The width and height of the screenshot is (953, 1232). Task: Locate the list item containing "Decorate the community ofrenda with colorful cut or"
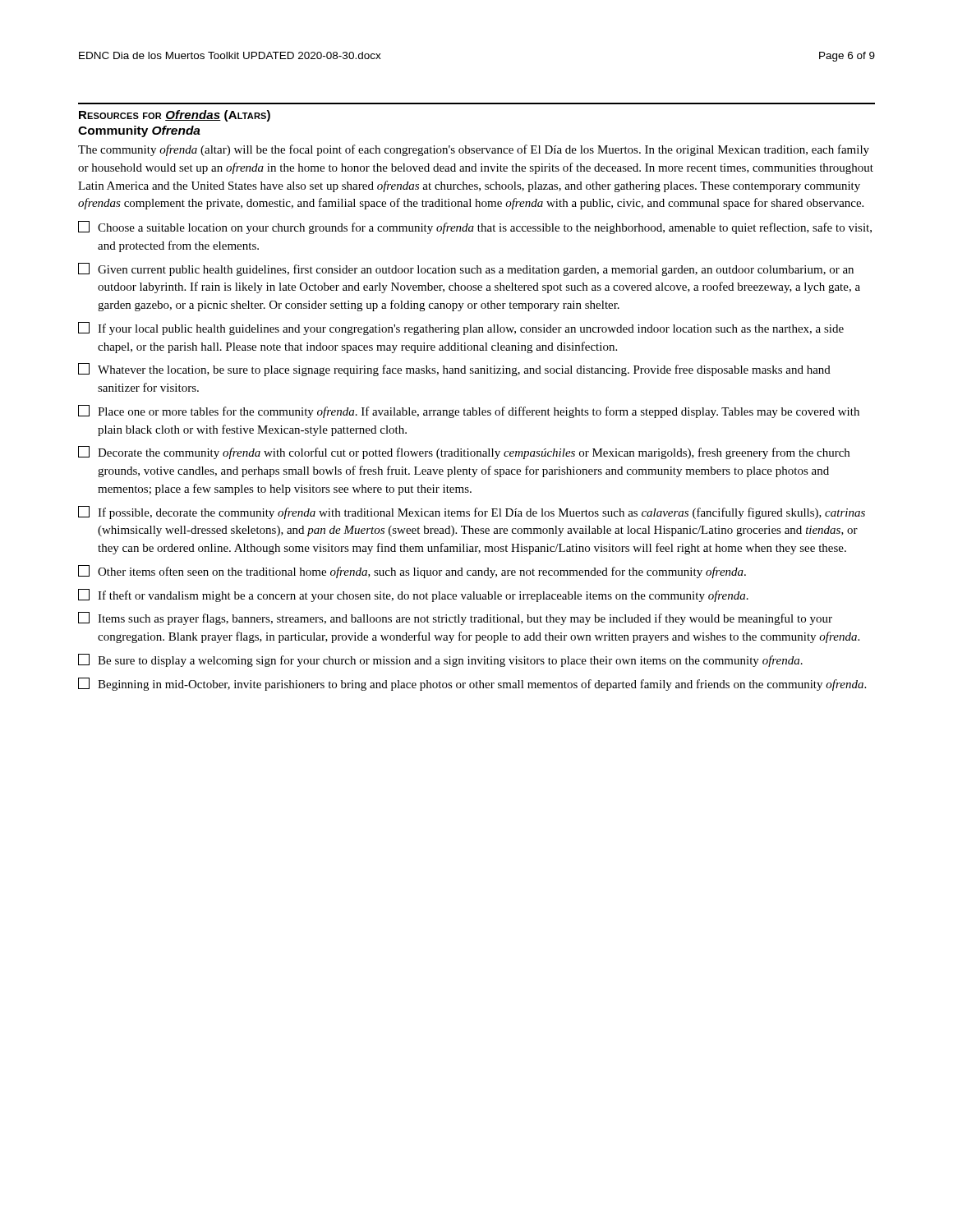click(476, 471)
